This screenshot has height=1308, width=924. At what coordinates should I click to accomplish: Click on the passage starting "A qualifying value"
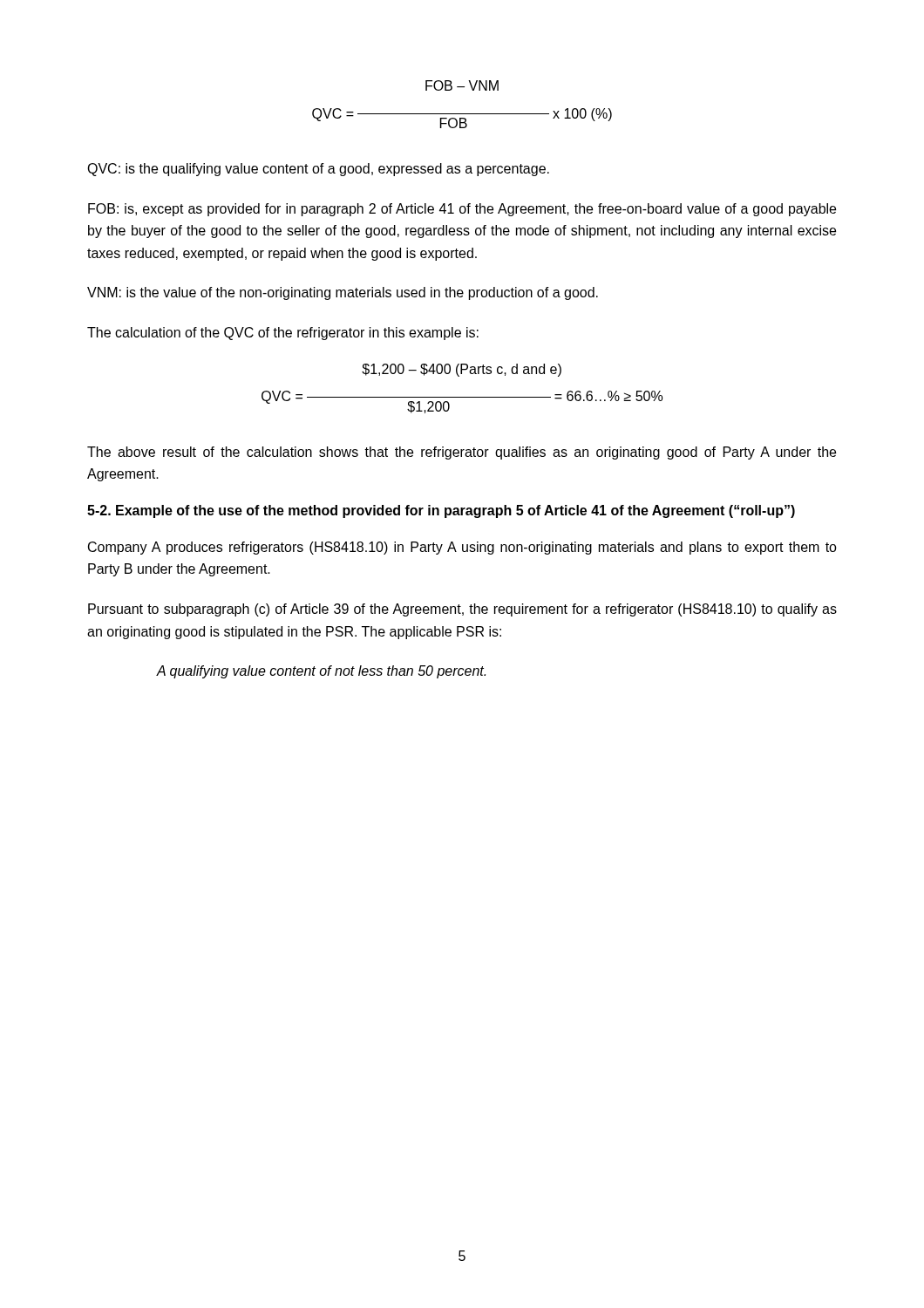click(322, 671)
